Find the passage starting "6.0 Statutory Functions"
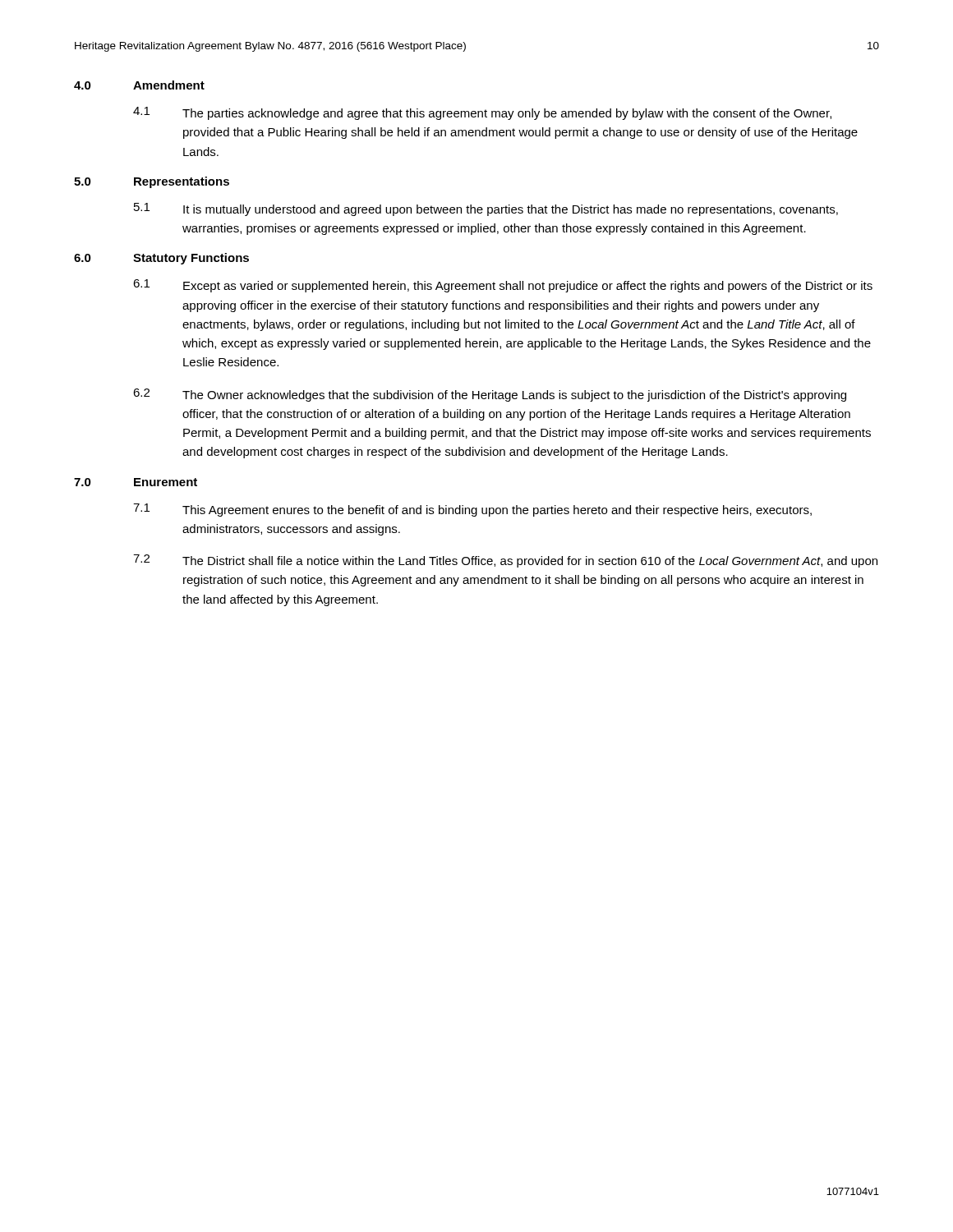 162,258
